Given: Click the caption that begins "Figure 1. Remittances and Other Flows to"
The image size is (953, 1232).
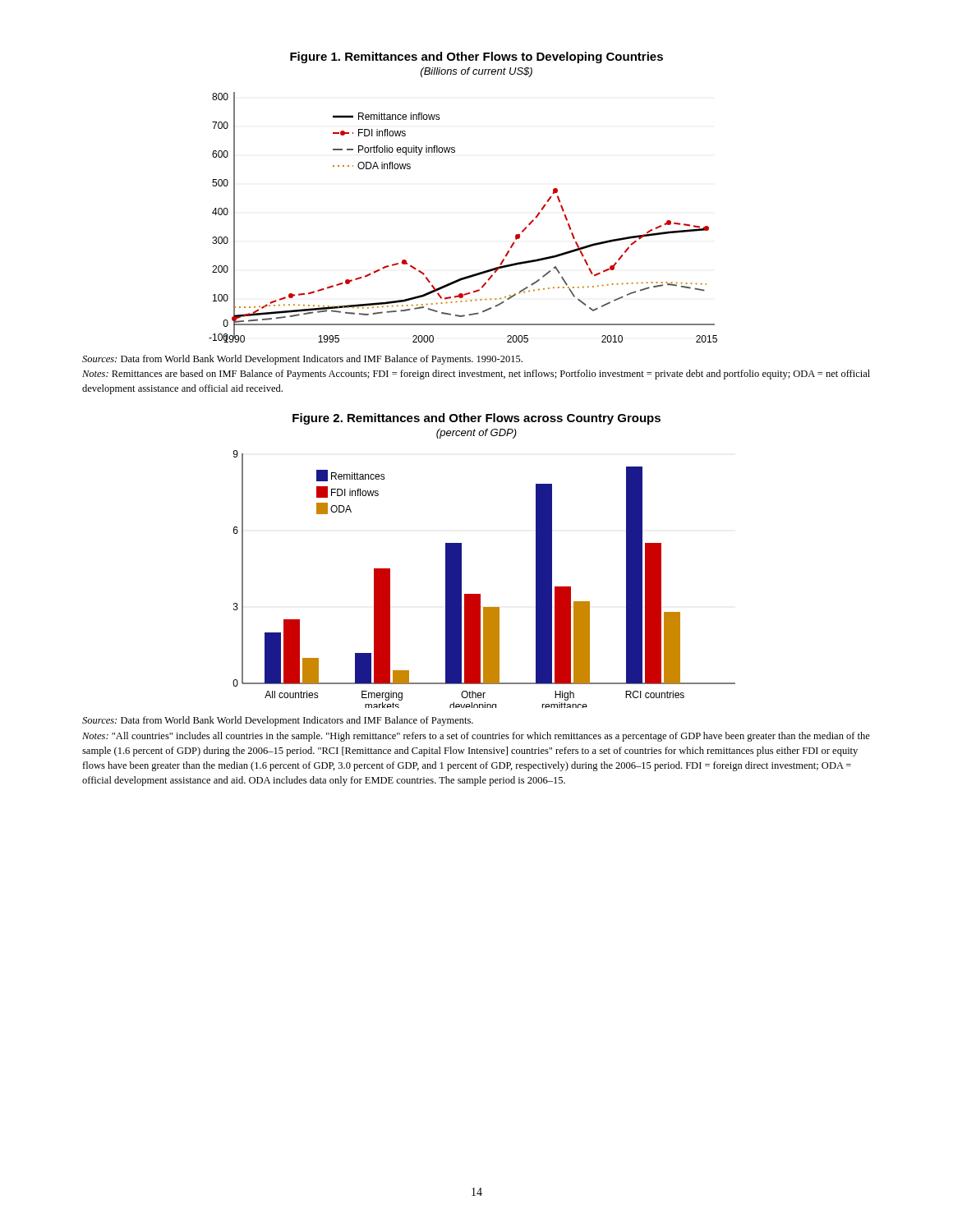Looking at the screenshot, I should [476, 63].
